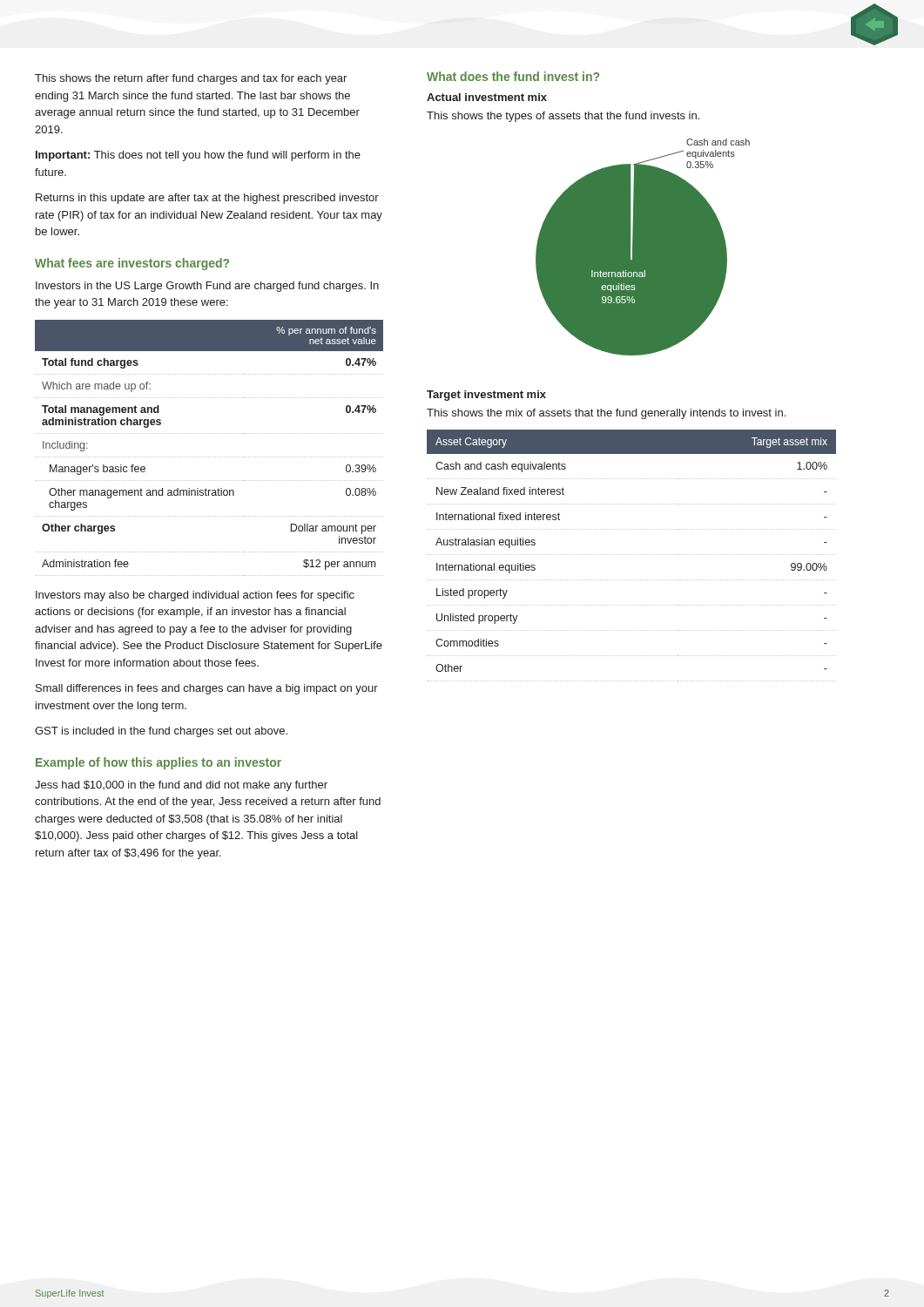Find the element starting "This shows the types of assets that the"
The image size is (924, 1307).
pyautogui.click(x=564, y=115)
